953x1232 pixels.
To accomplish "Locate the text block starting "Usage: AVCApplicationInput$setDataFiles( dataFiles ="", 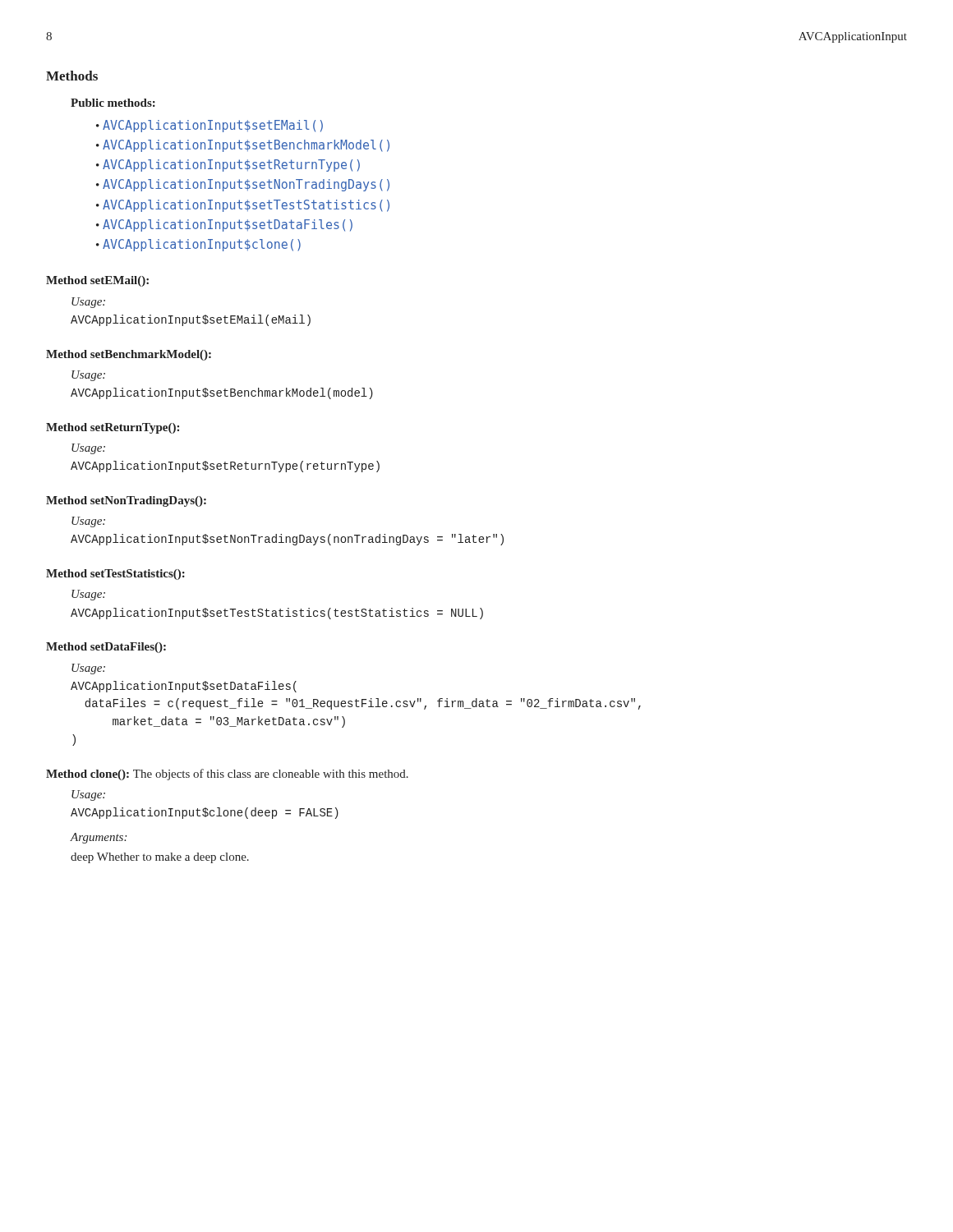I will [489, 704].
